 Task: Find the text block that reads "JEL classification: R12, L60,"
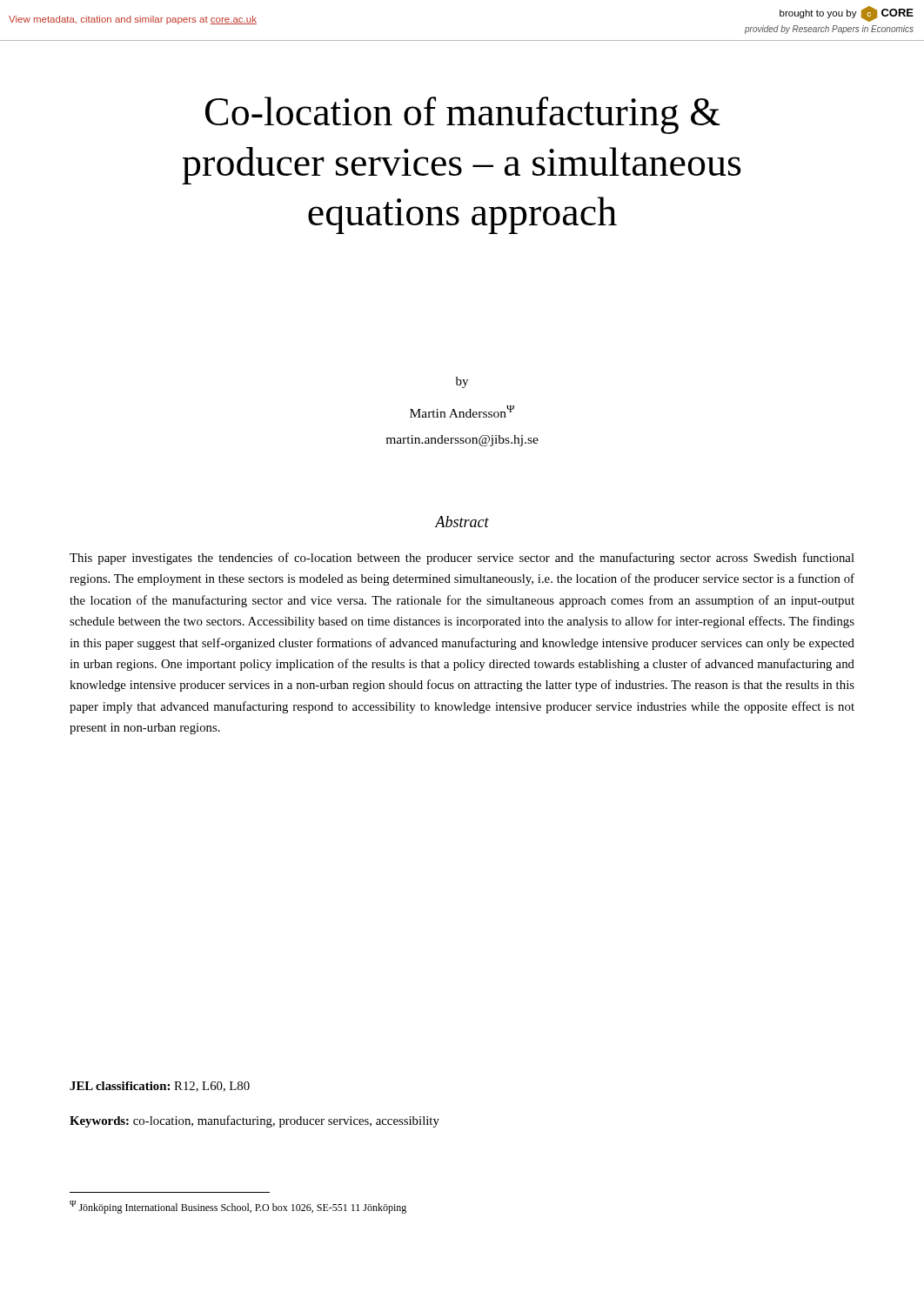[x=160, y=1086]
